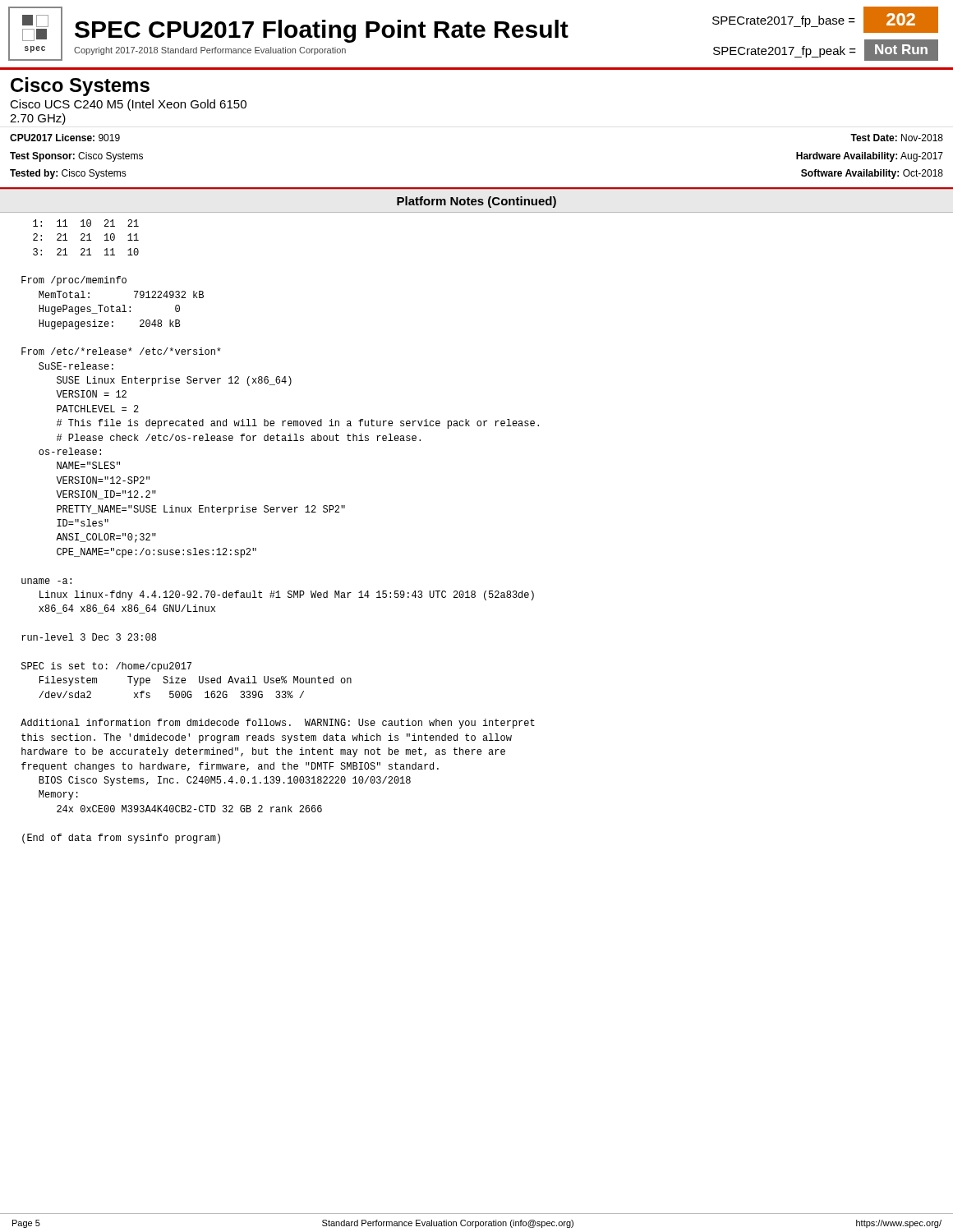This screenshot has height=1232, width=953.
Task: Locate the element starting "Test Date: Nov-2018 Hardware Availability: Aug-2017 Software Availability:"
Action: 897,138
